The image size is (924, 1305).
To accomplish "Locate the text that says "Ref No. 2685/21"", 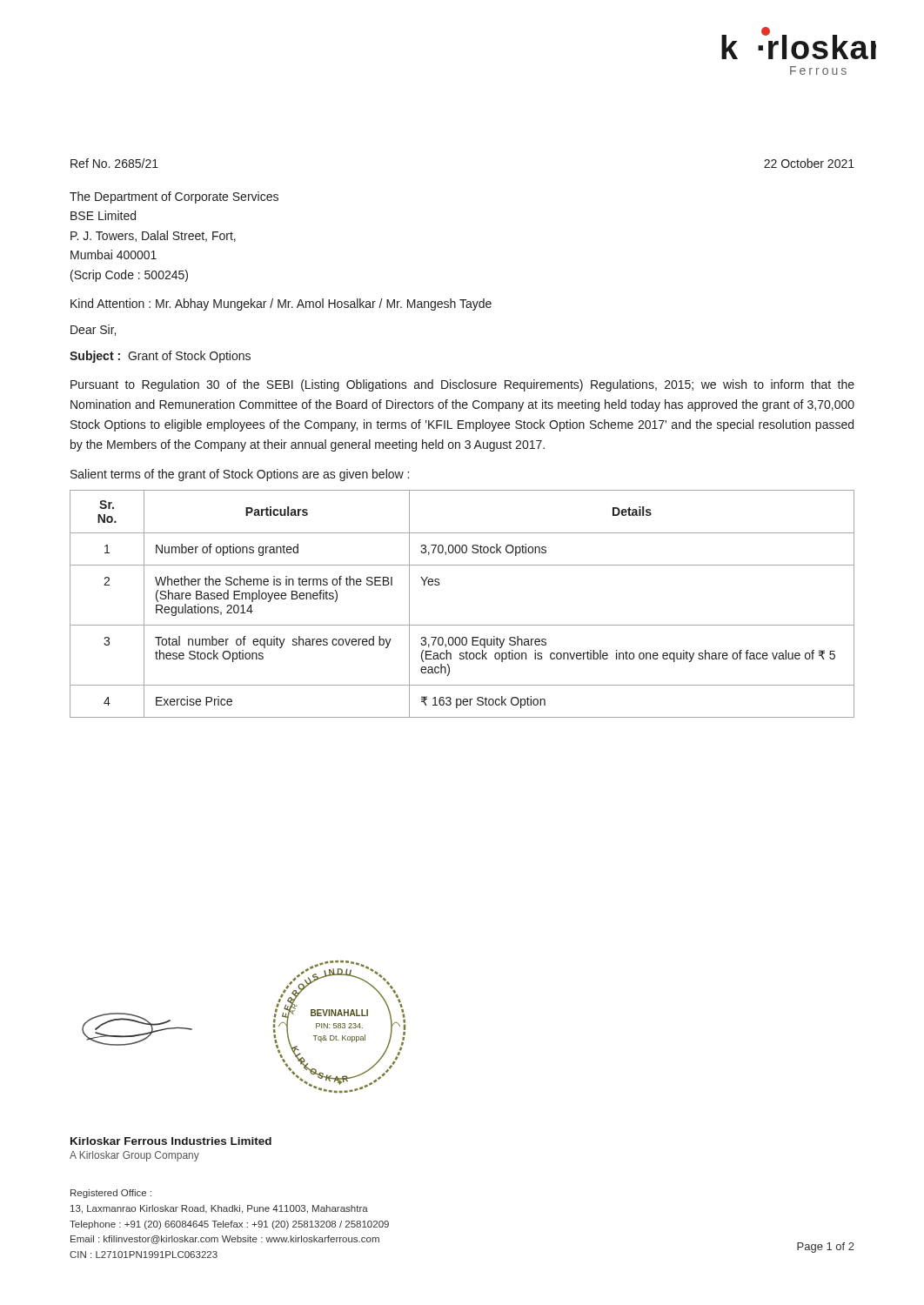I will point(114,164).
